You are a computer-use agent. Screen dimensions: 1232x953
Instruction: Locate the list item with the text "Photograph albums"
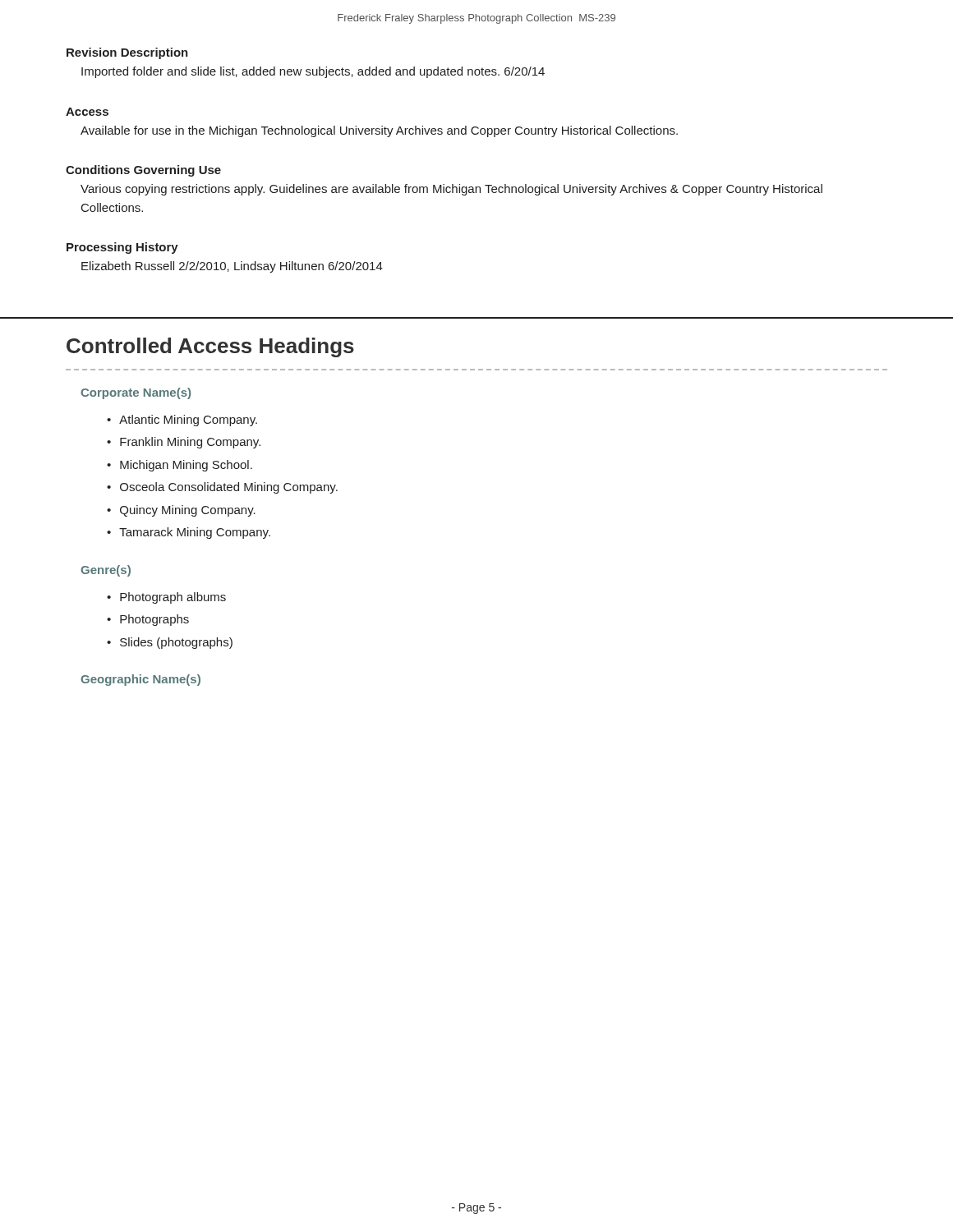(173, 596)
